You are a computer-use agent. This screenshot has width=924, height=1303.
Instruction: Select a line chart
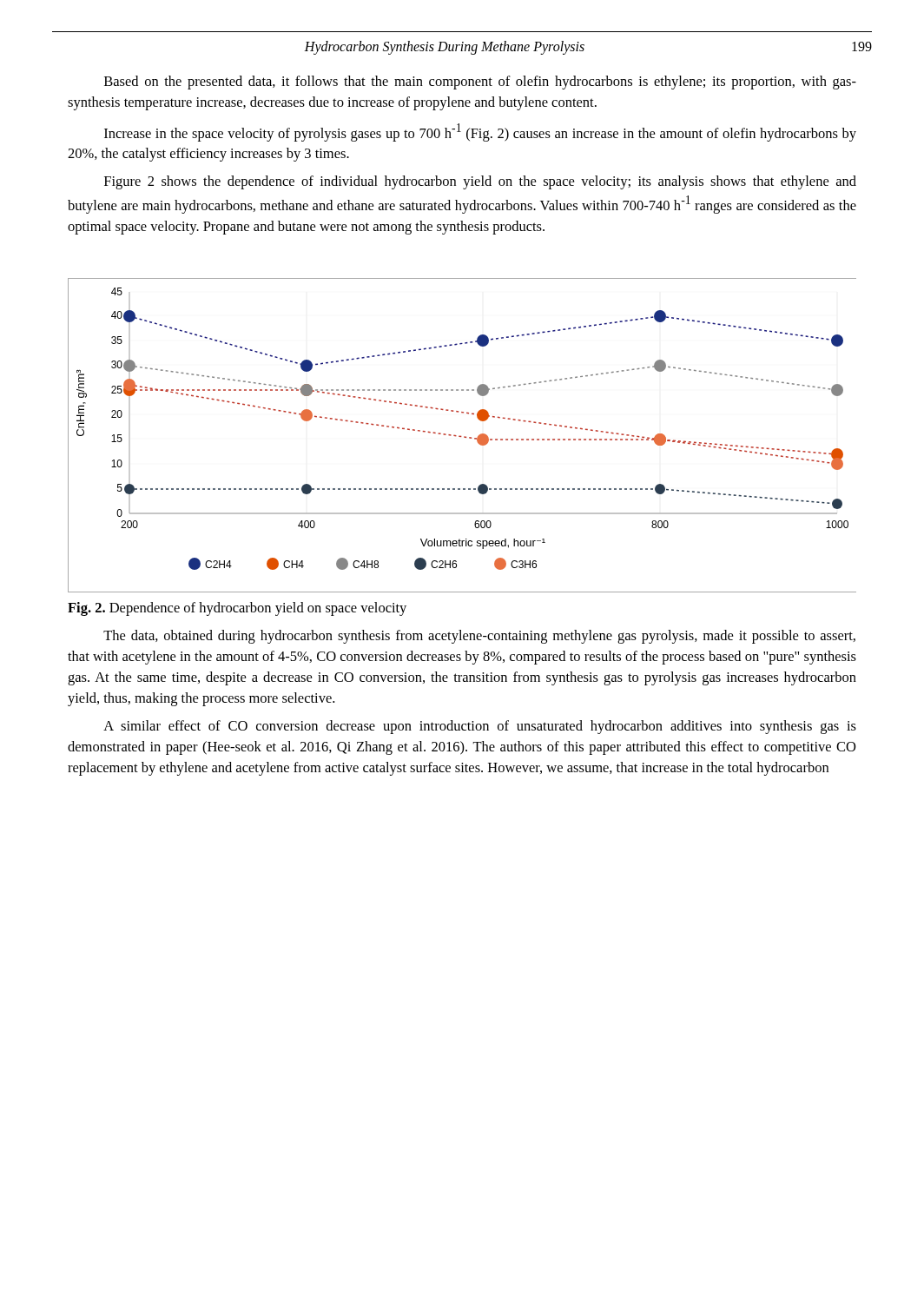(x=462, y=435)
